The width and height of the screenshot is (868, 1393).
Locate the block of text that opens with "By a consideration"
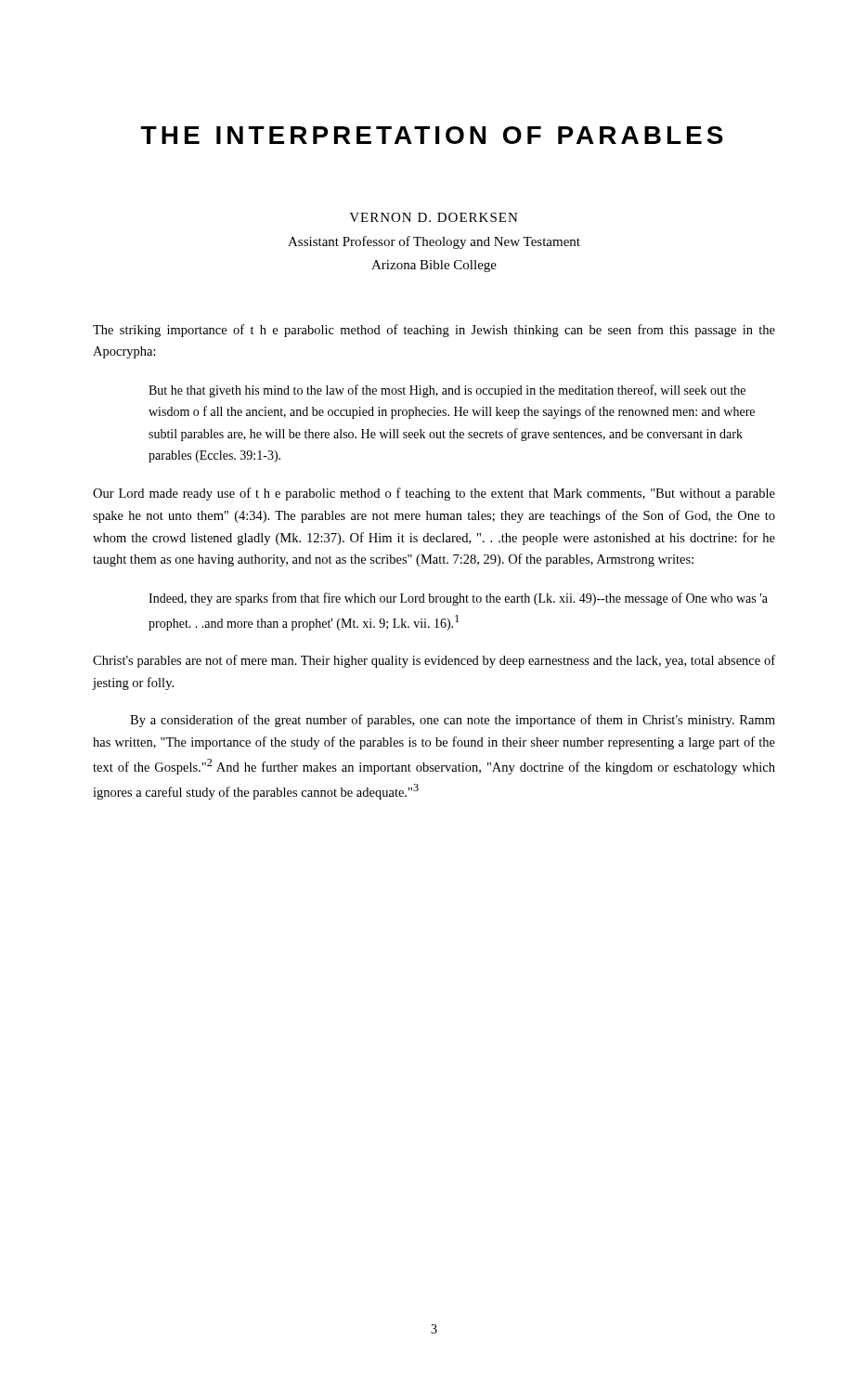coord(434,756)
